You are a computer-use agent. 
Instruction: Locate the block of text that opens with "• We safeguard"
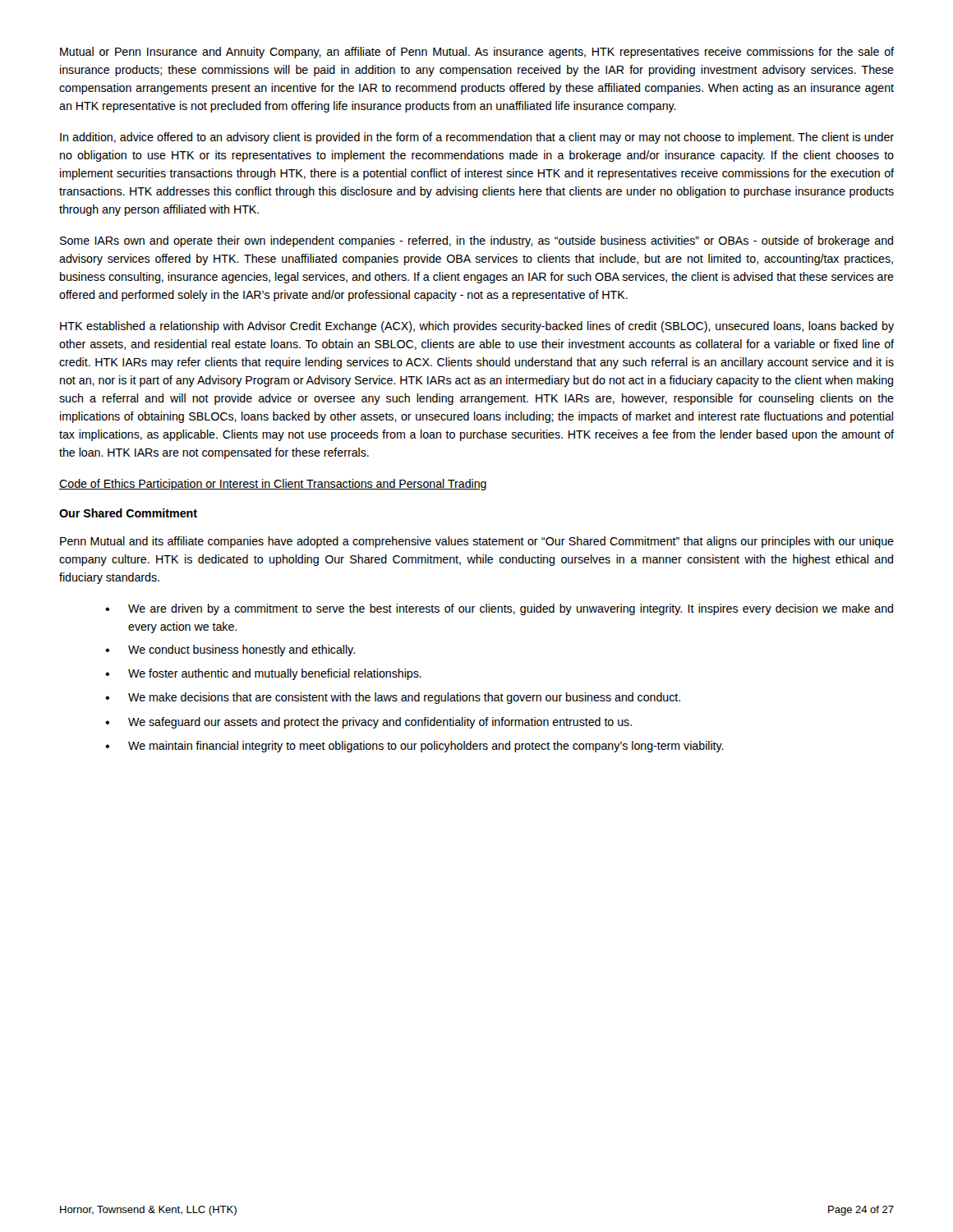(496, 722)
